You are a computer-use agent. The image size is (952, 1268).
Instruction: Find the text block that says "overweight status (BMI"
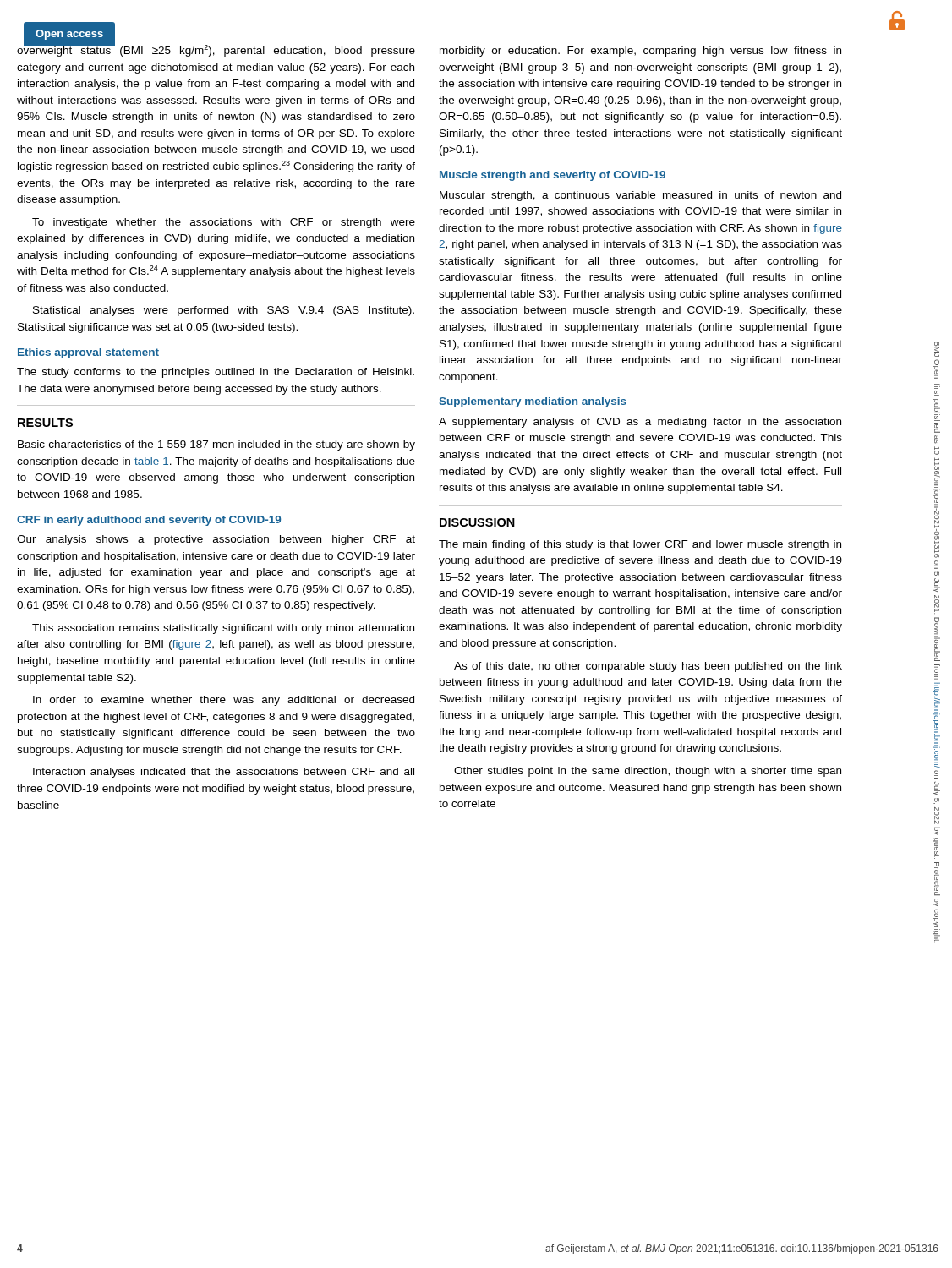216,125
